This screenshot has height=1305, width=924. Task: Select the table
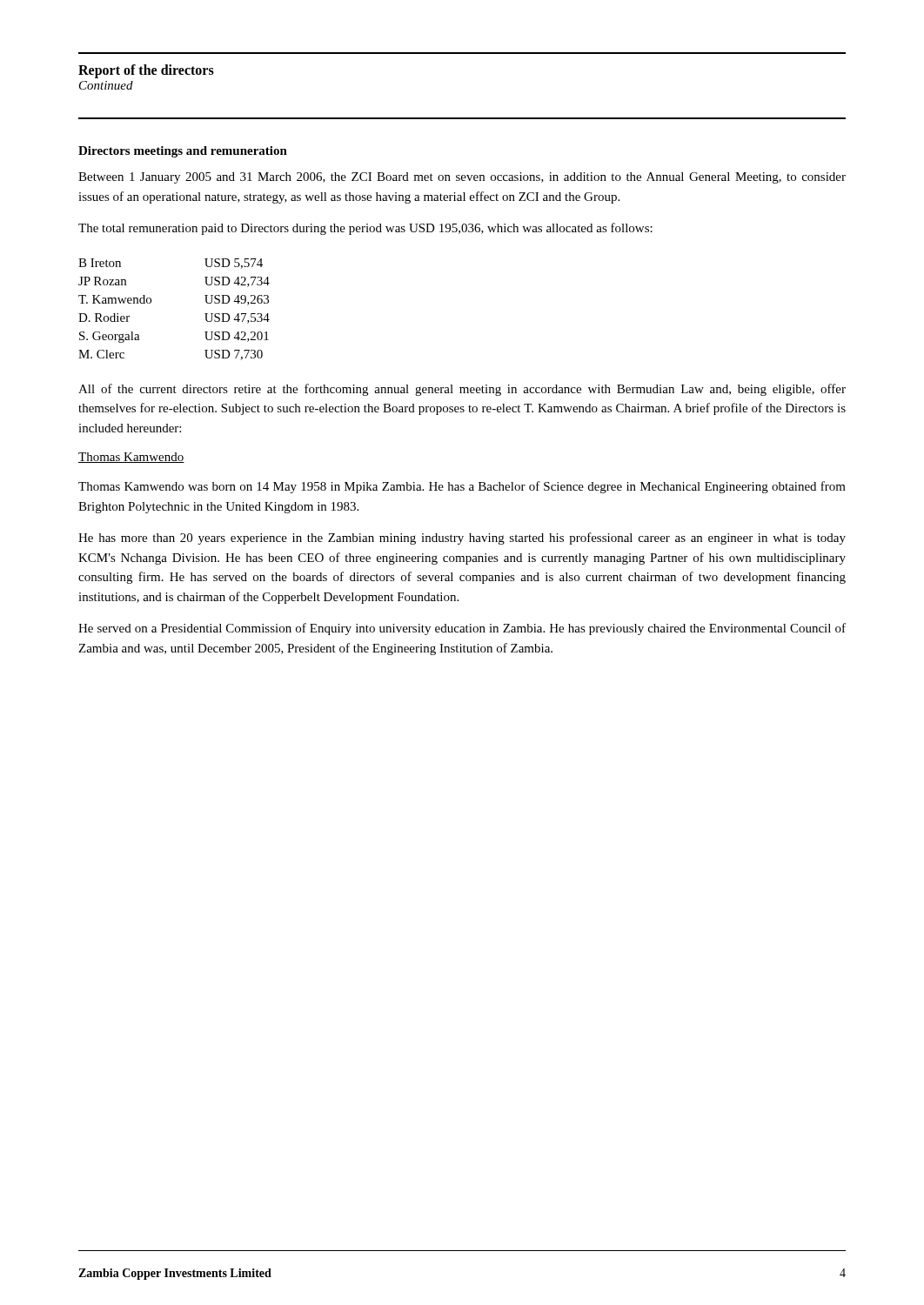coord(462,308)
